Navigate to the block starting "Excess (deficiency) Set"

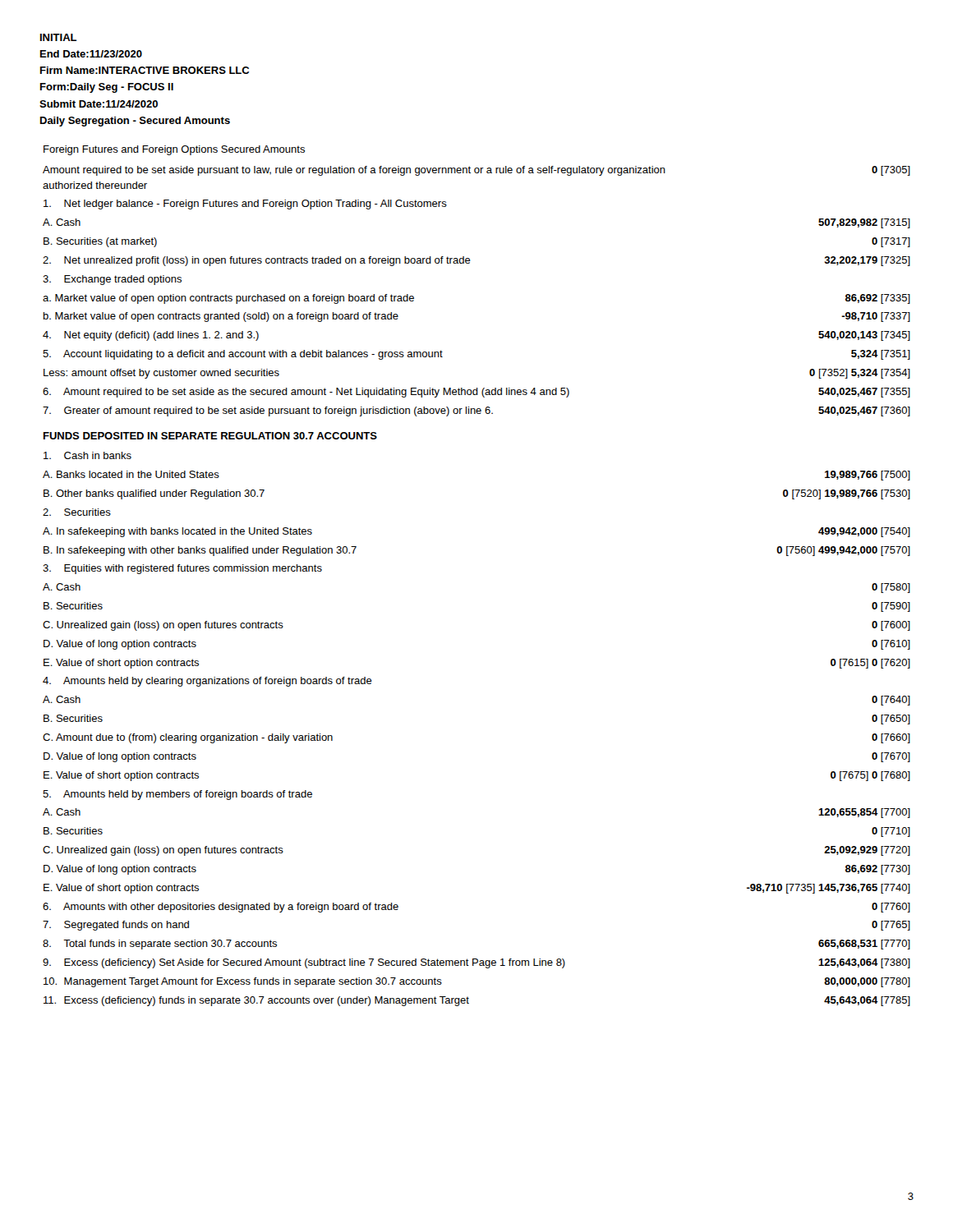point(304,963)
